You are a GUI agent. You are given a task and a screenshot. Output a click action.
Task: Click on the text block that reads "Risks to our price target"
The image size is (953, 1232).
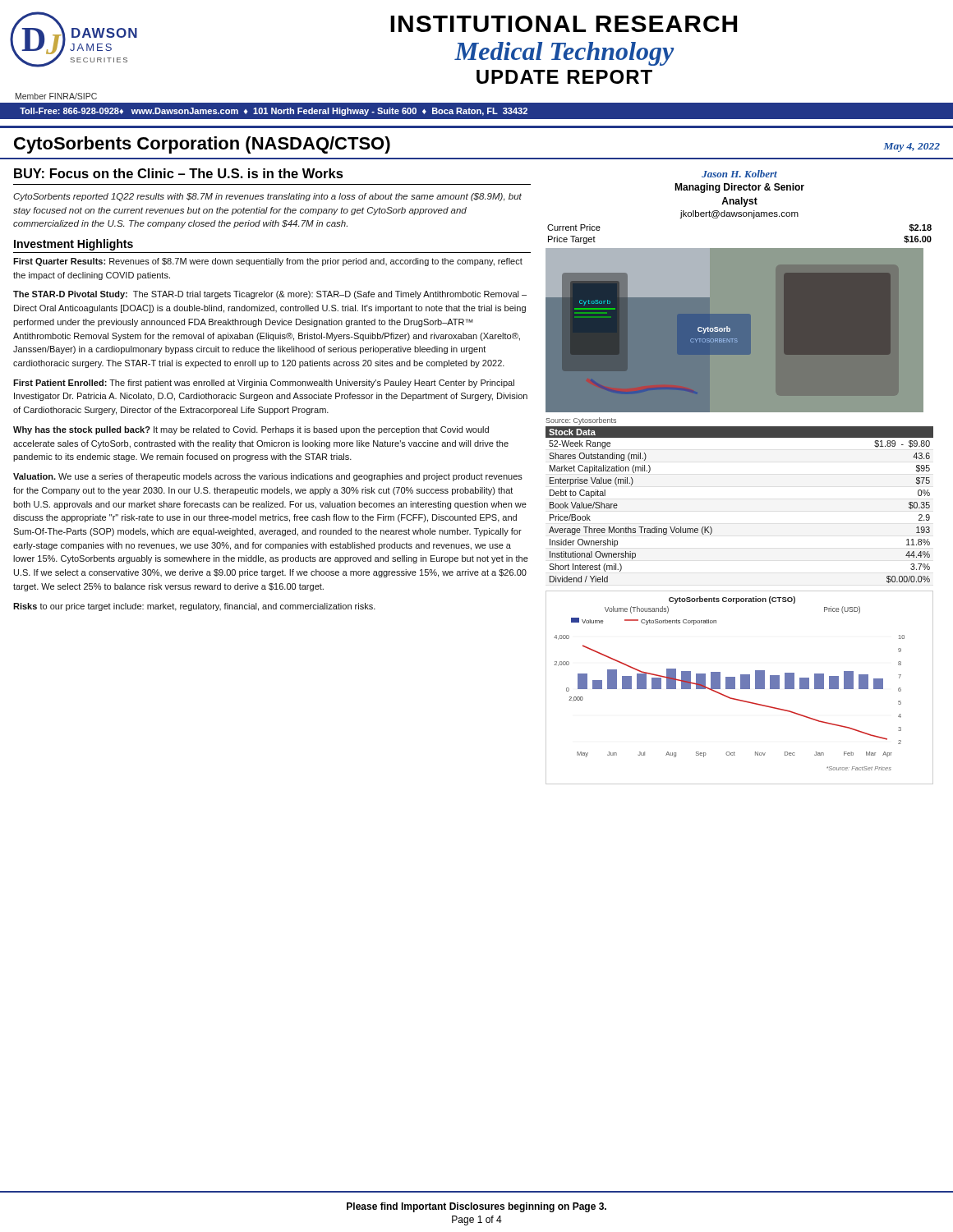tap(194, 606)
